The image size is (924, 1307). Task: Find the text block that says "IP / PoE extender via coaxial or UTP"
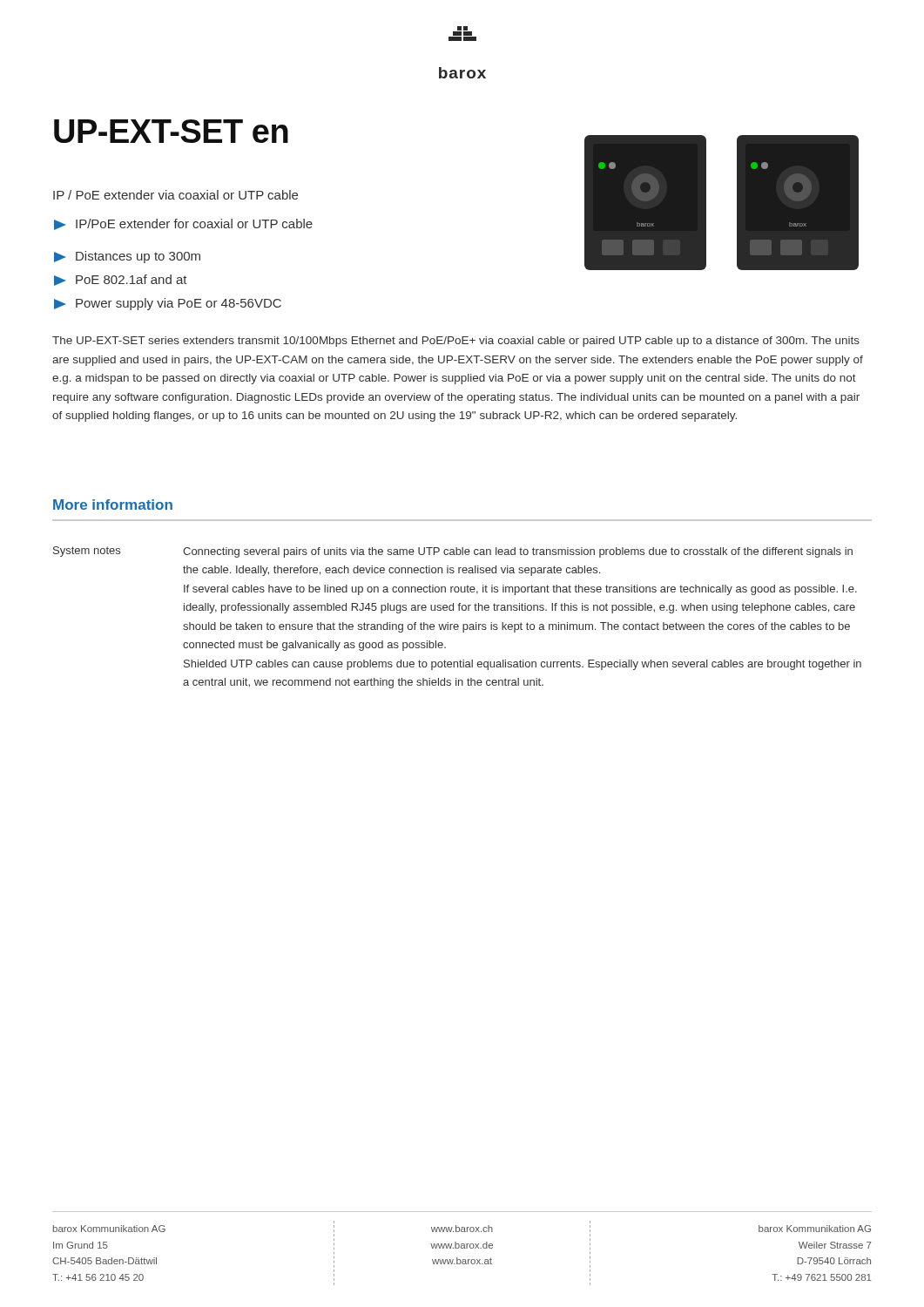click(x=175, y=195)
